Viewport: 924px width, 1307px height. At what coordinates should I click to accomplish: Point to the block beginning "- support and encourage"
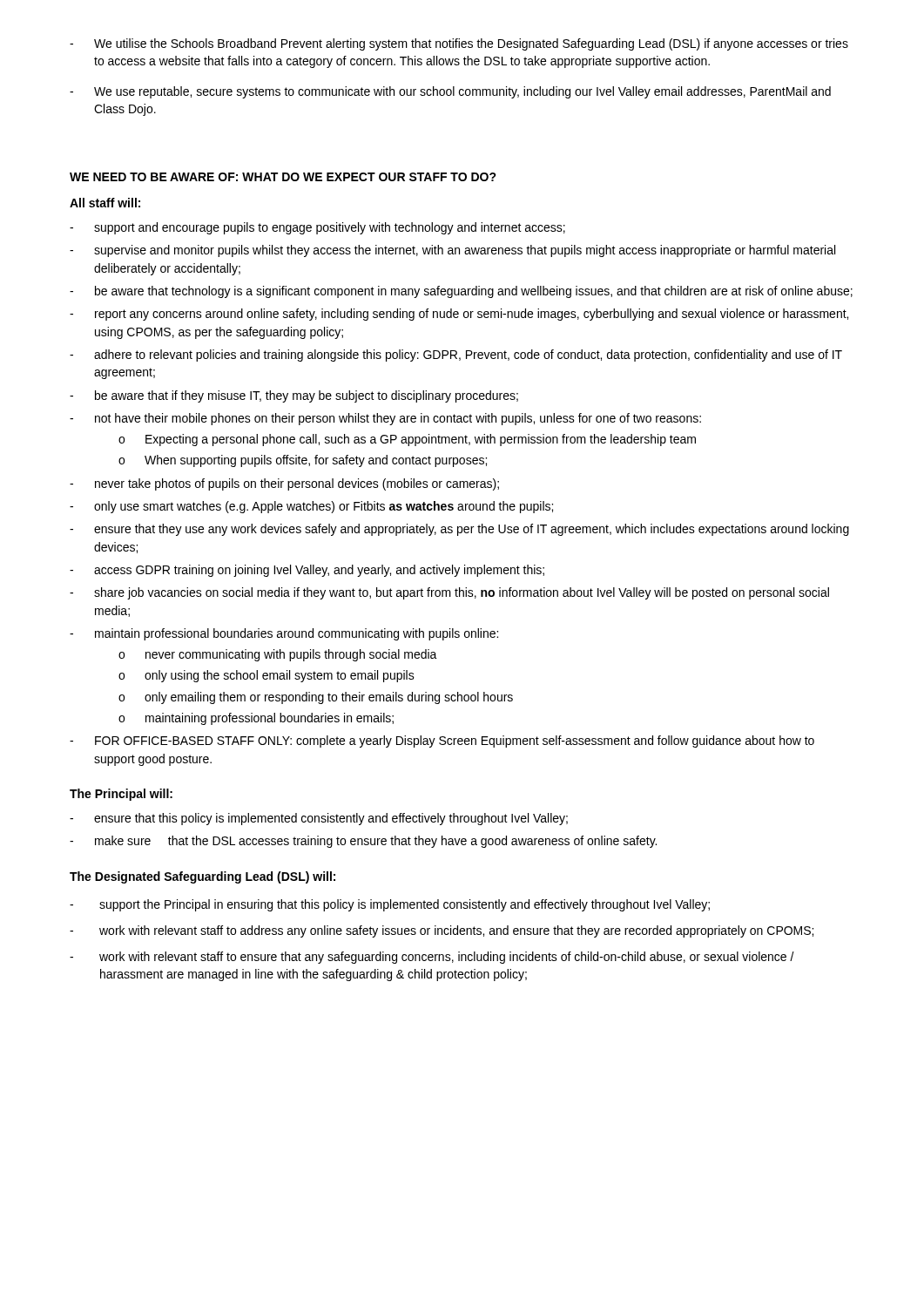pyautogui.click(x=318, y=228)
